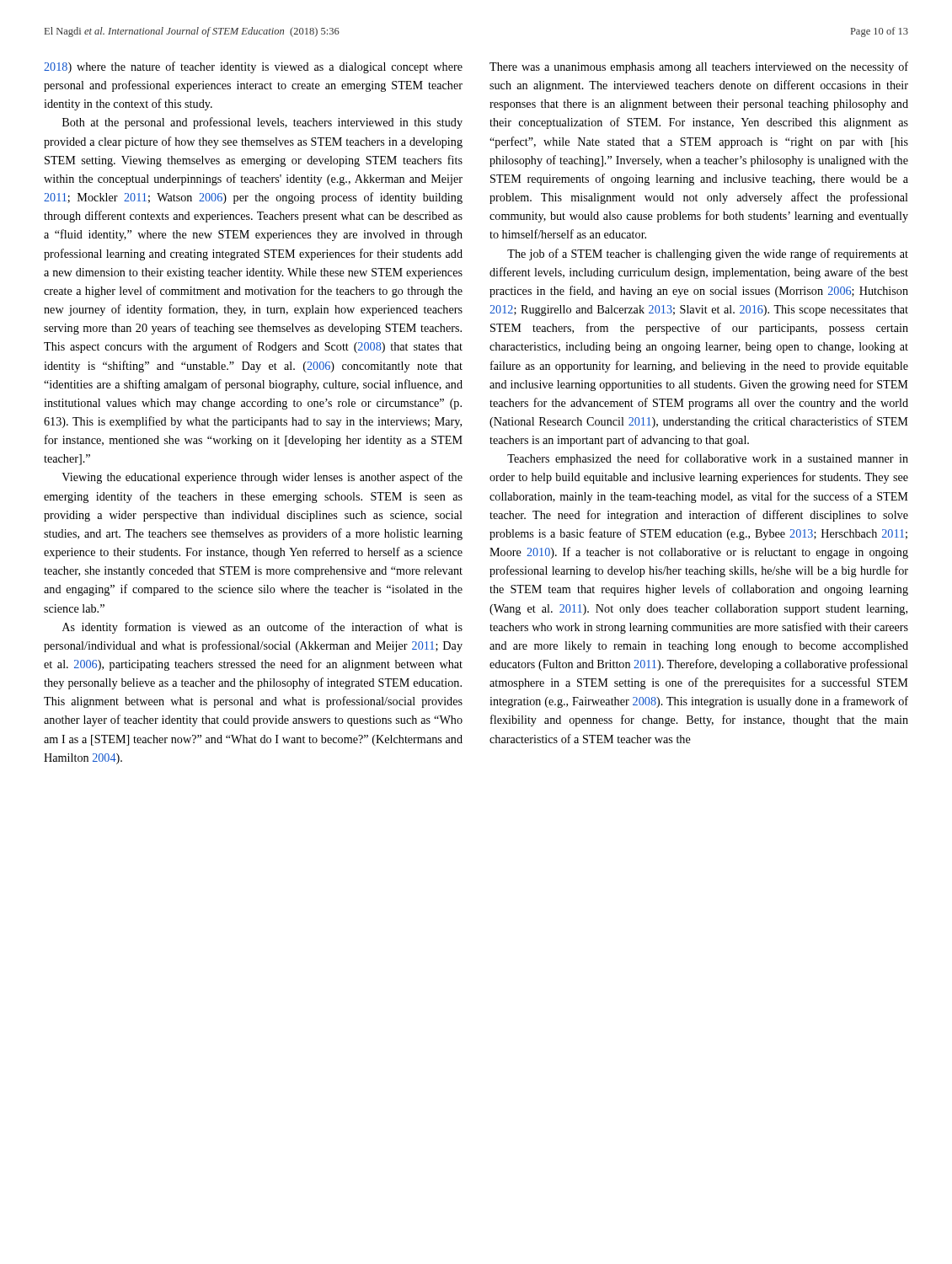Where is the passage that starts "2018) where the"?
Image resolution: width=952 pixels, height=1264 pixels.
click(253, 412)
